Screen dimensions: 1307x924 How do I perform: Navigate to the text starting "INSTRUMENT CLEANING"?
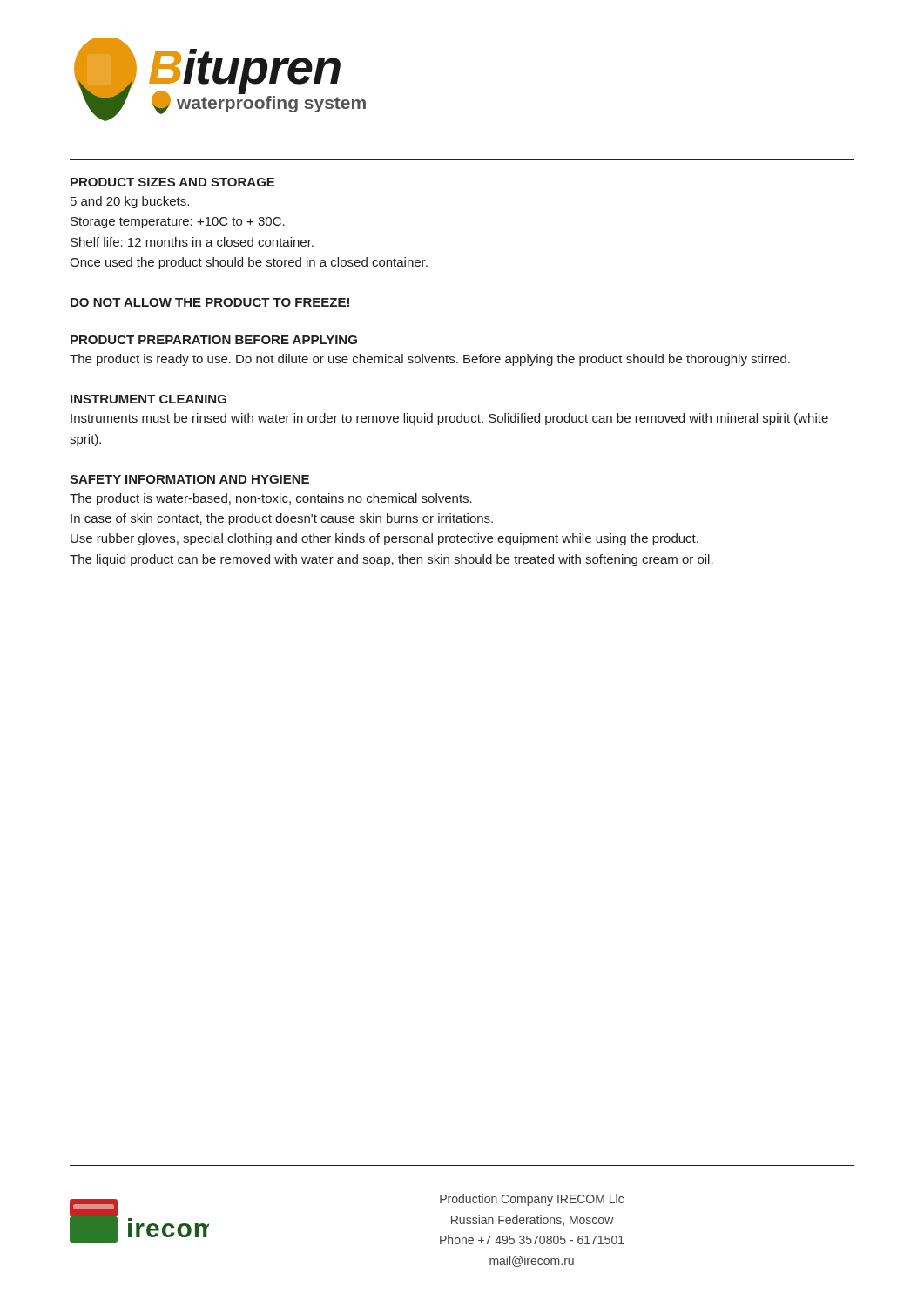(148, 399)
